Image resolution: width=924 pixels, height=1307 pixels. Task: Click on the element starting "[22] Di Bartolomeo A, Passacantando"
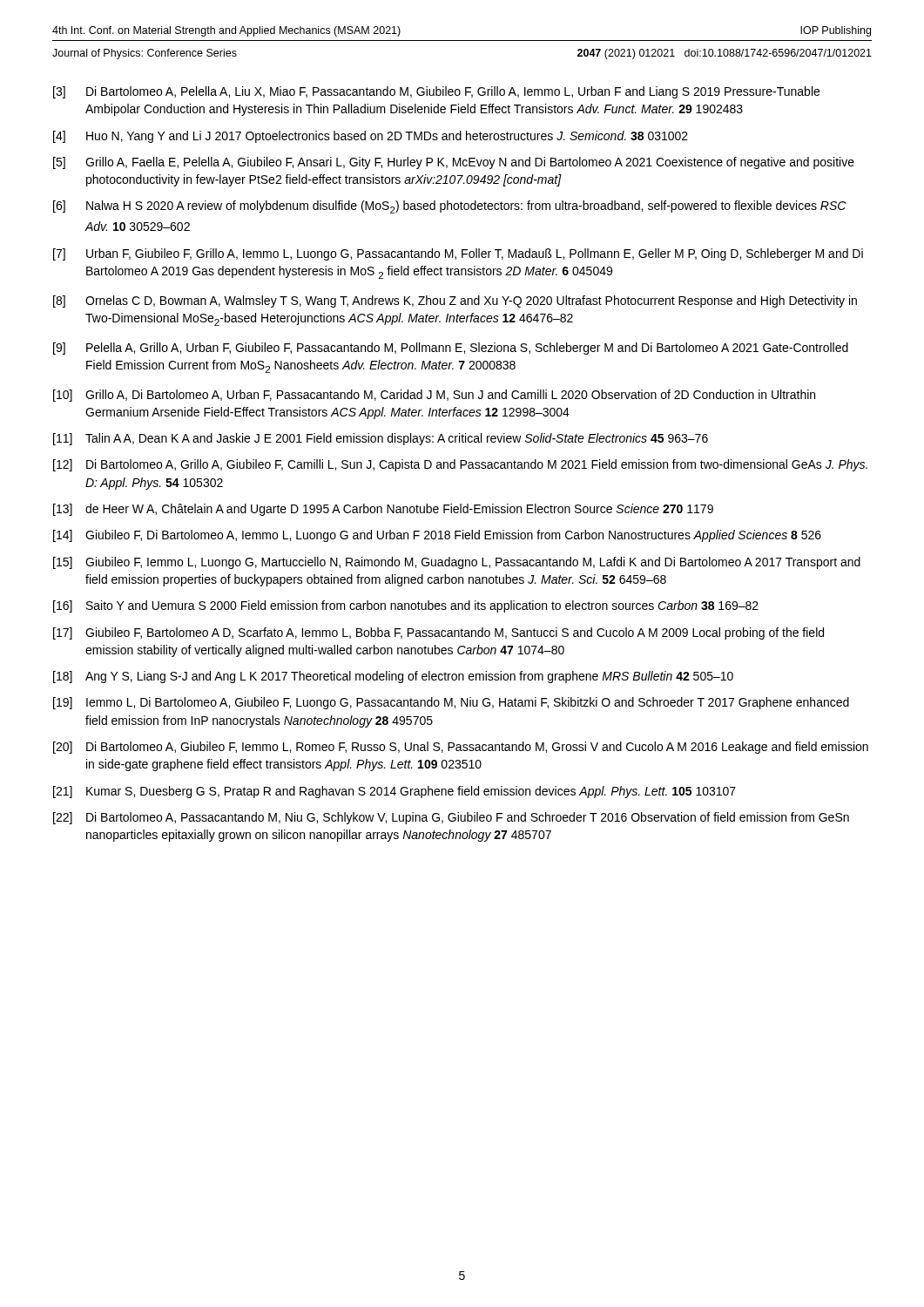(x=462, y=826)
